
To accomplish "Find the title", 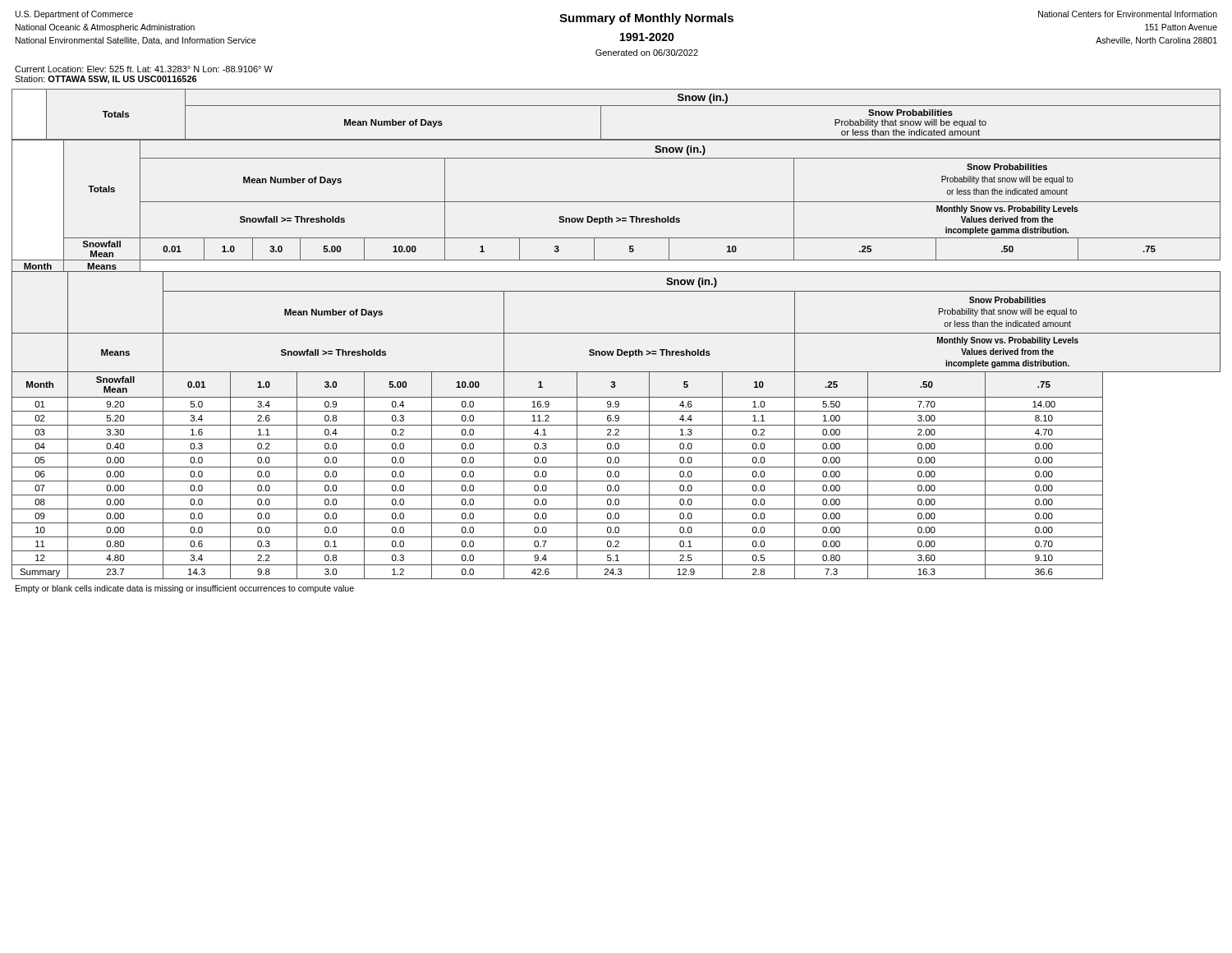I will 647,34.
